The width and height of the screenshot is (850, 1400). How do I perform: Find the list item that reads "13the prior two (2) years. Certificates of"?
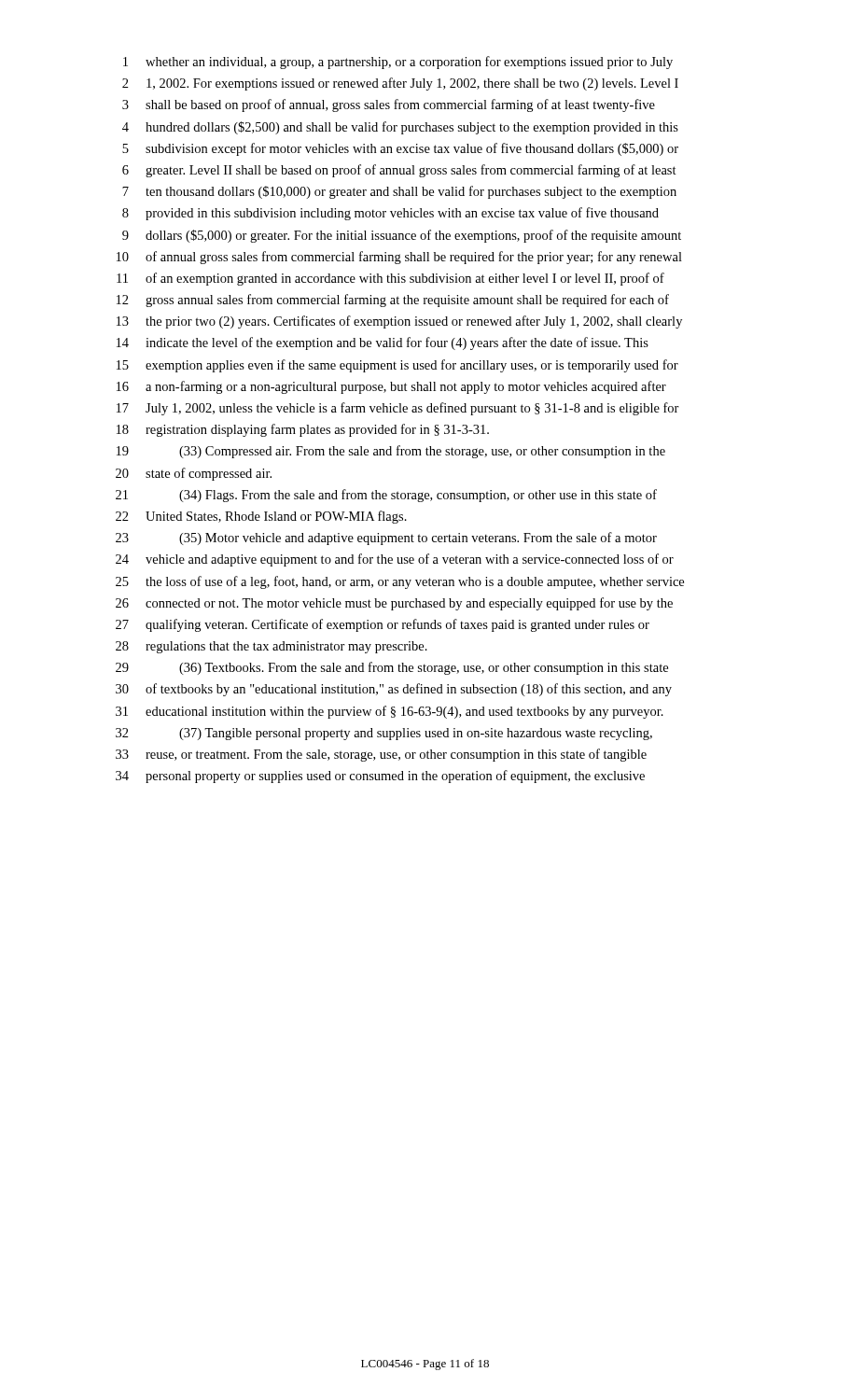click(x=438, y=322)
